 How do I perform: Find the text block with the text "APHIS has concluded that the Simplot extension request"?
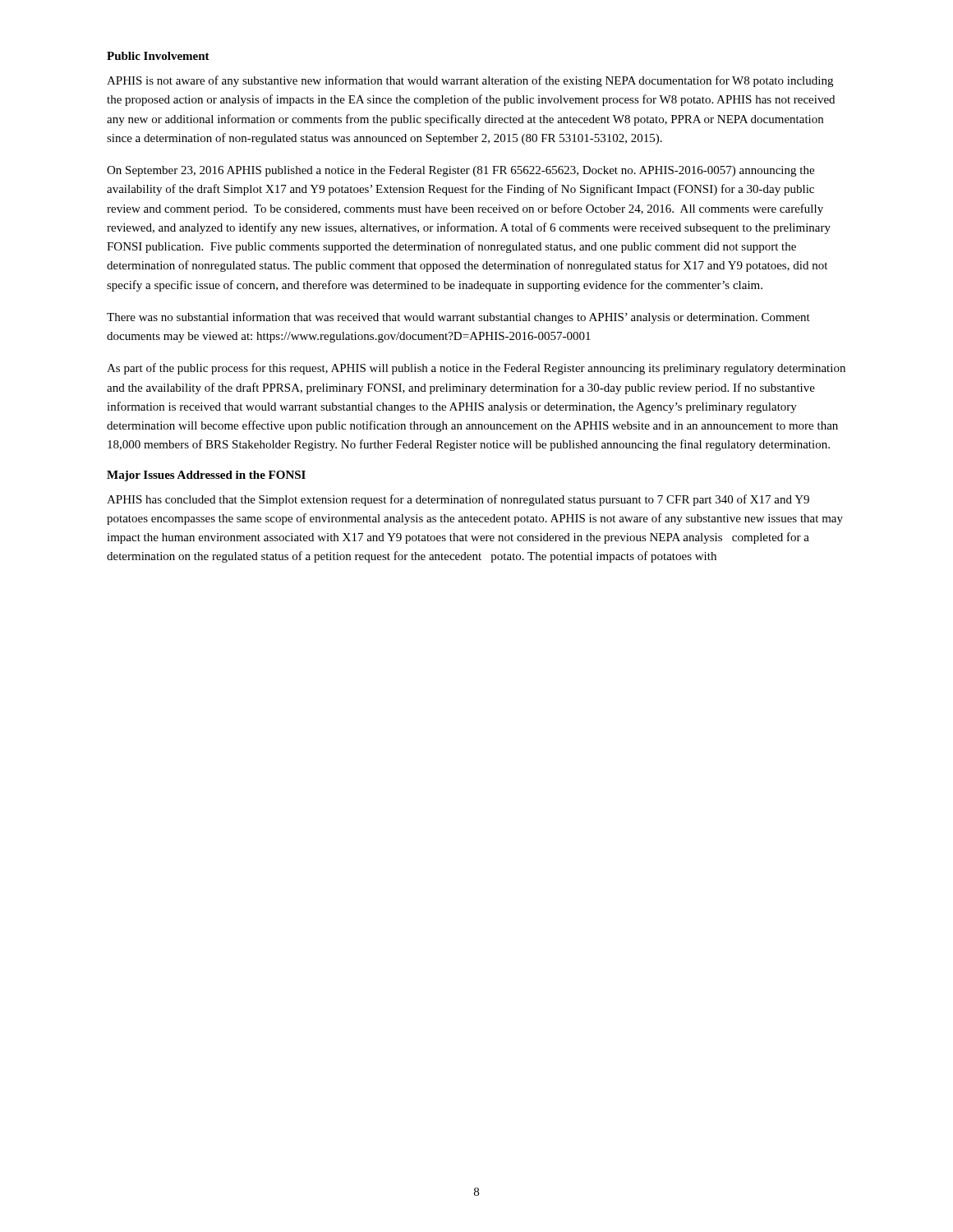point(475,528)
